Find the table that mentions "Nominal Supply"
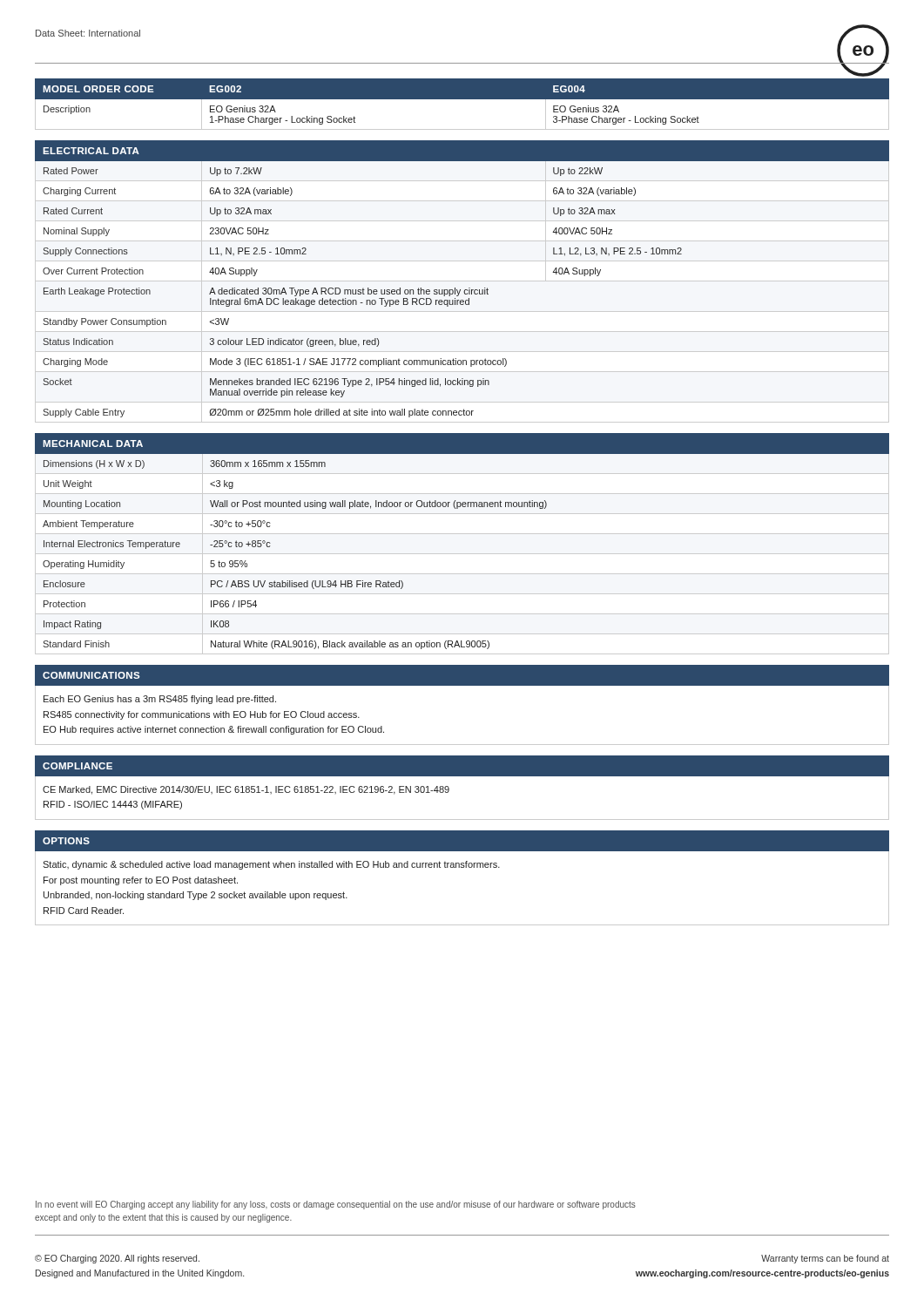Image resolution: width=924 pixels, height=1307 pixels. click(x=462, y=281)
